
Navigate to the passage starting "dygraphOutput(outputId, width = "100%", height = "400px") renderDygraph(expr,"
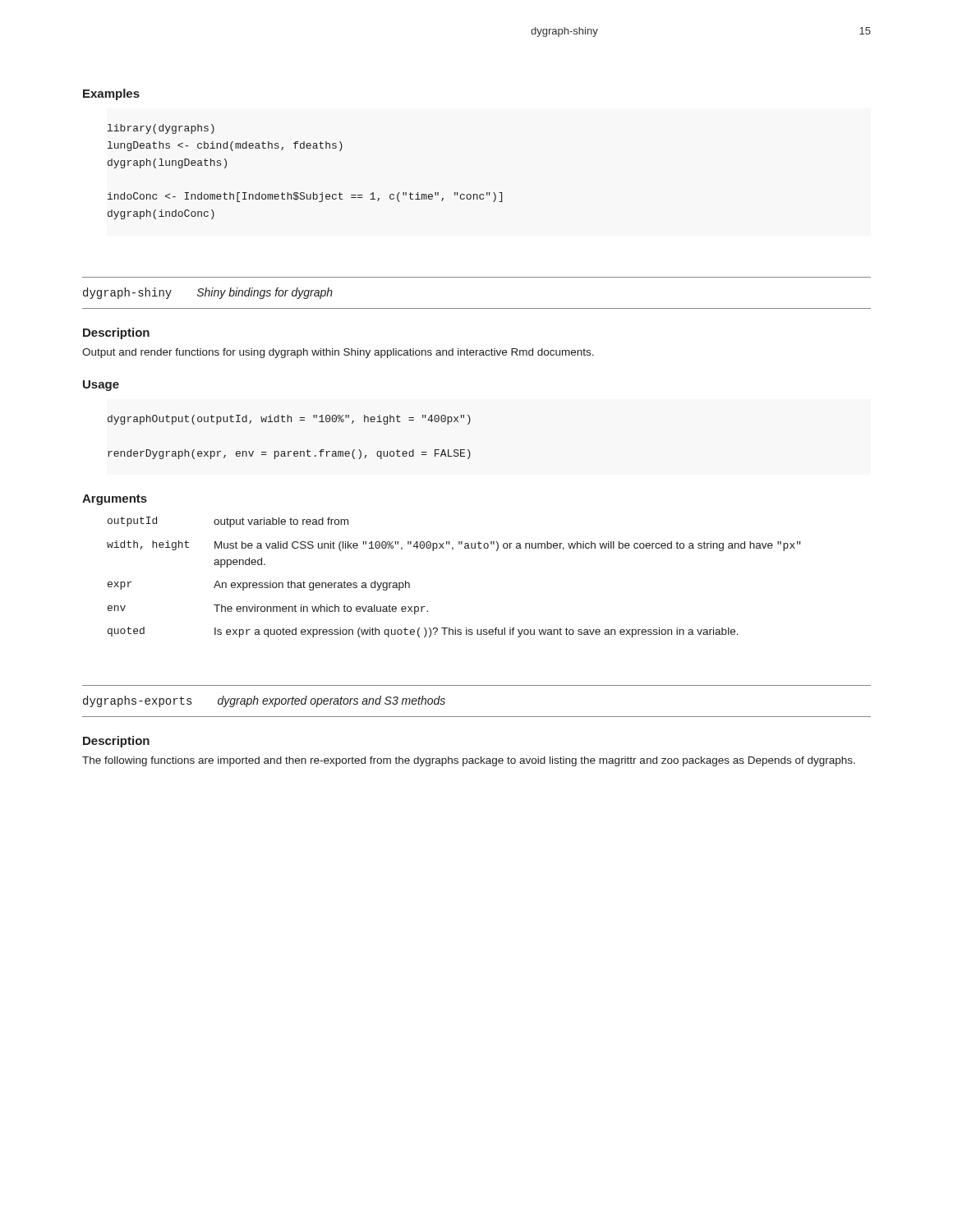pos(289,420)
